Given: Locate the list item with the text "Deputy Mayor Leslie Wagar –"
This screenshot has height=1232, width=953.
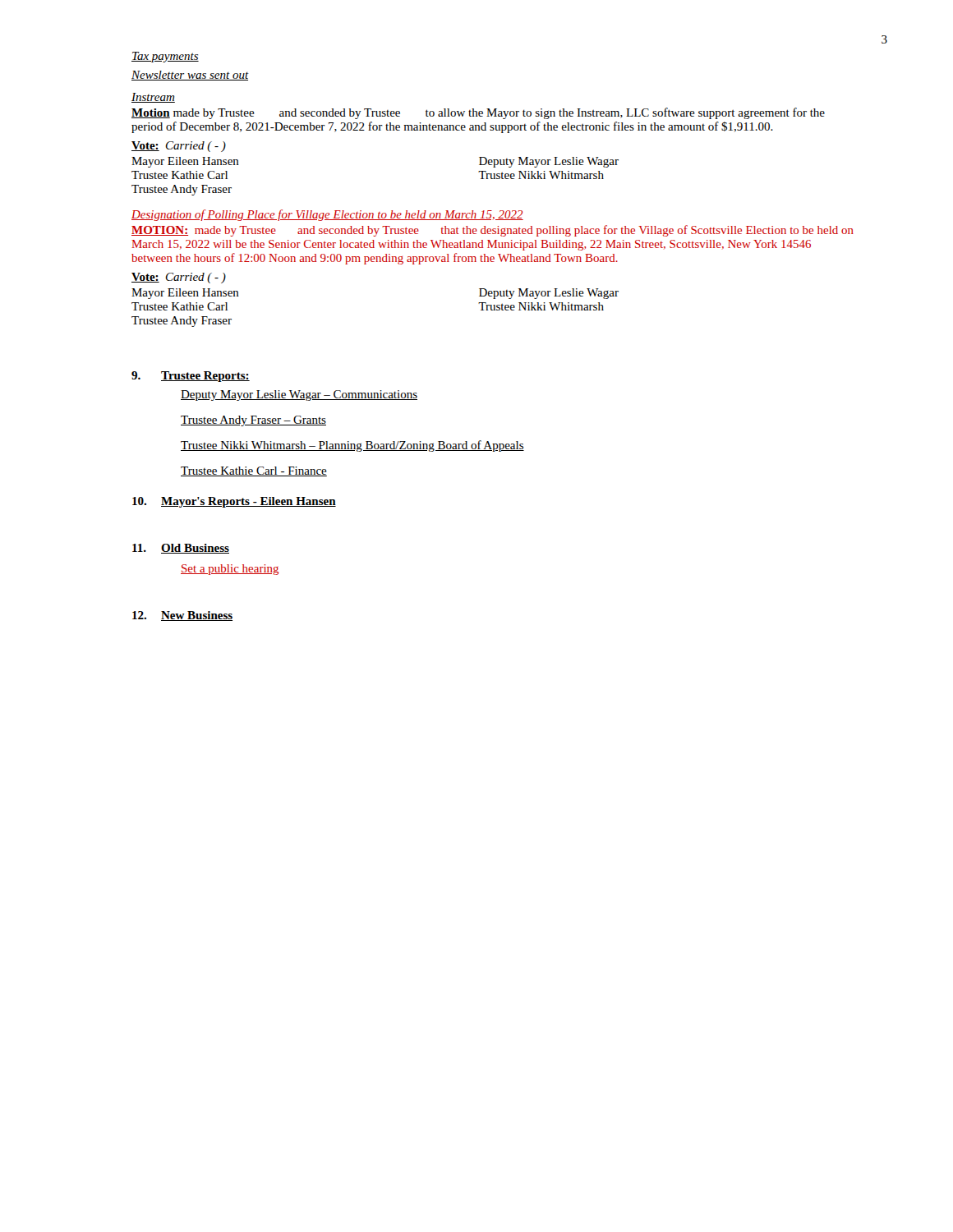Looking at the screenshot, I should coord(299,394).
